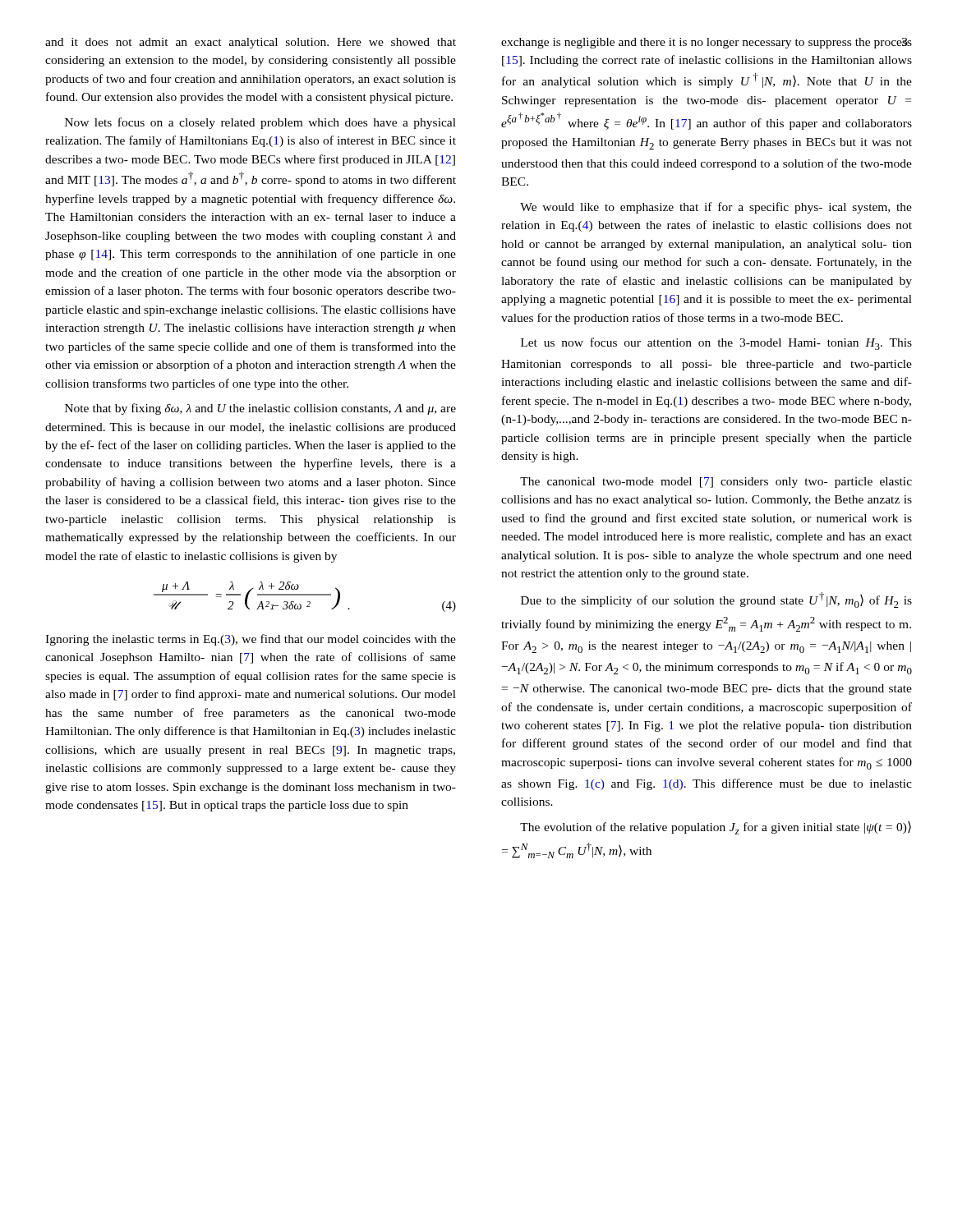Locate the text block starting "exchange is negligible"
The image size is (953, 1232).
coord(707,448)
